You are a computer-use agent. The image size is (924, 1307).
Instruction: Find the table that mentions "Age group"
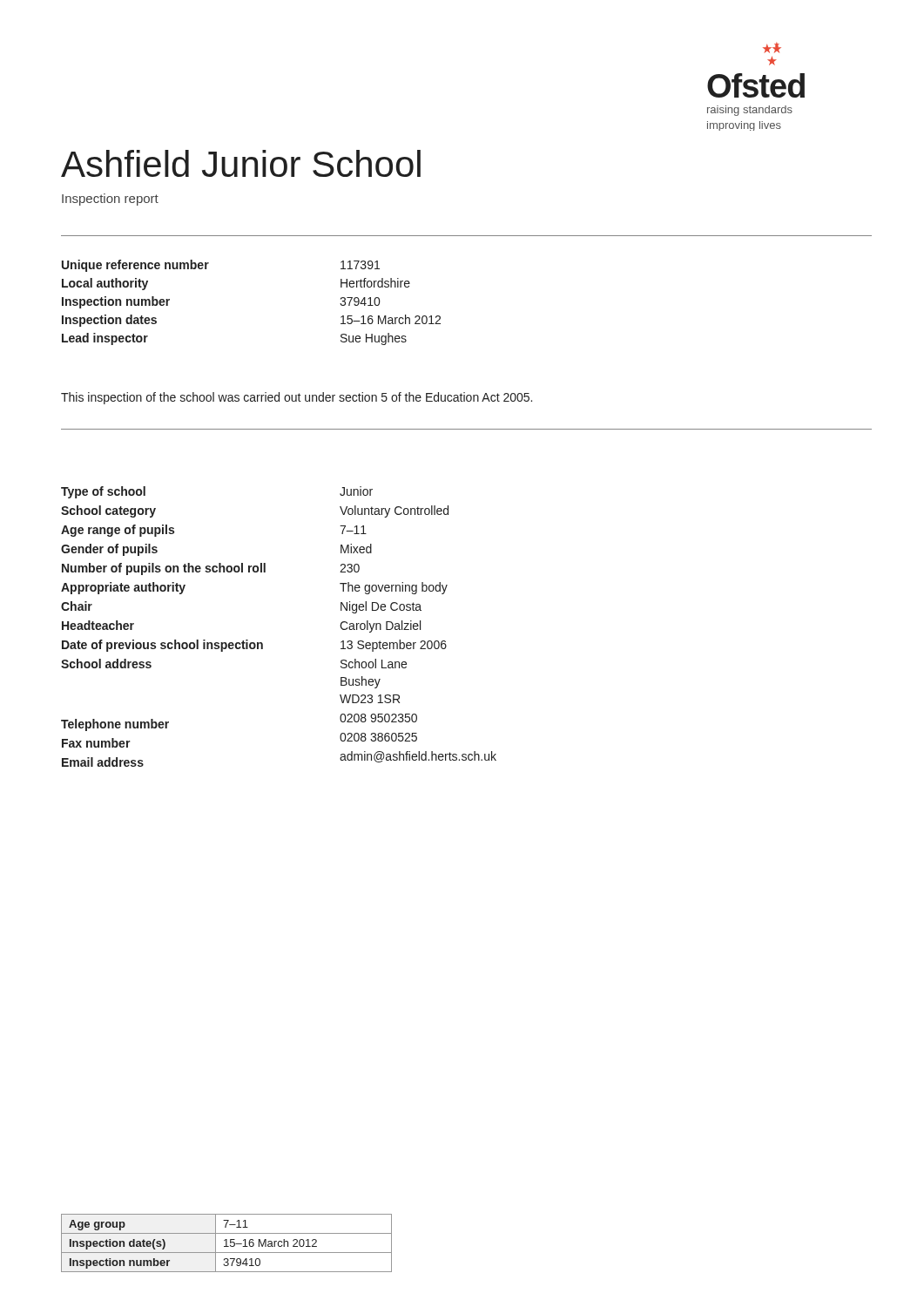point(226,1243)
